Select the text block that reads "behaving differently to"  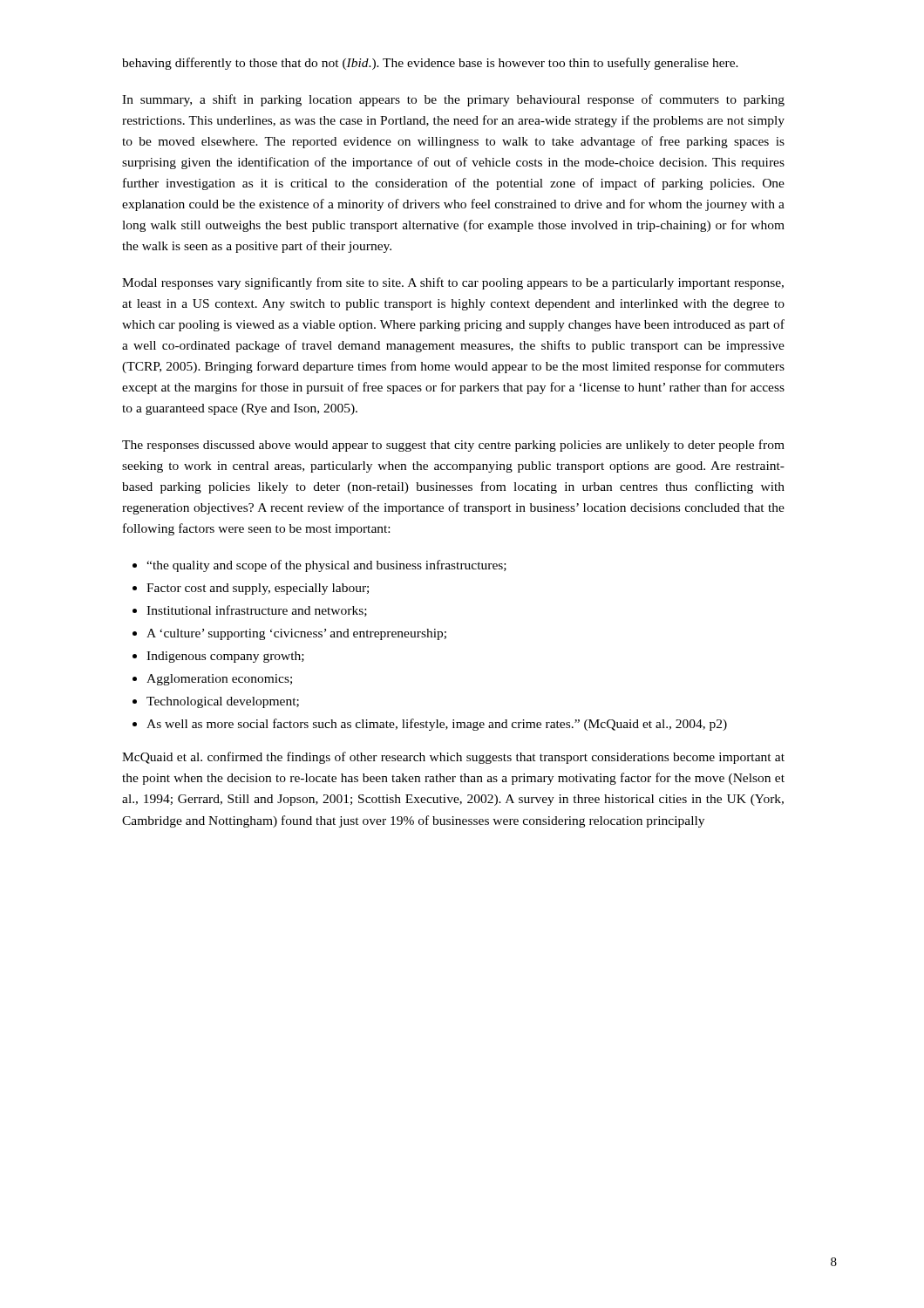click(x=430, y=62)
